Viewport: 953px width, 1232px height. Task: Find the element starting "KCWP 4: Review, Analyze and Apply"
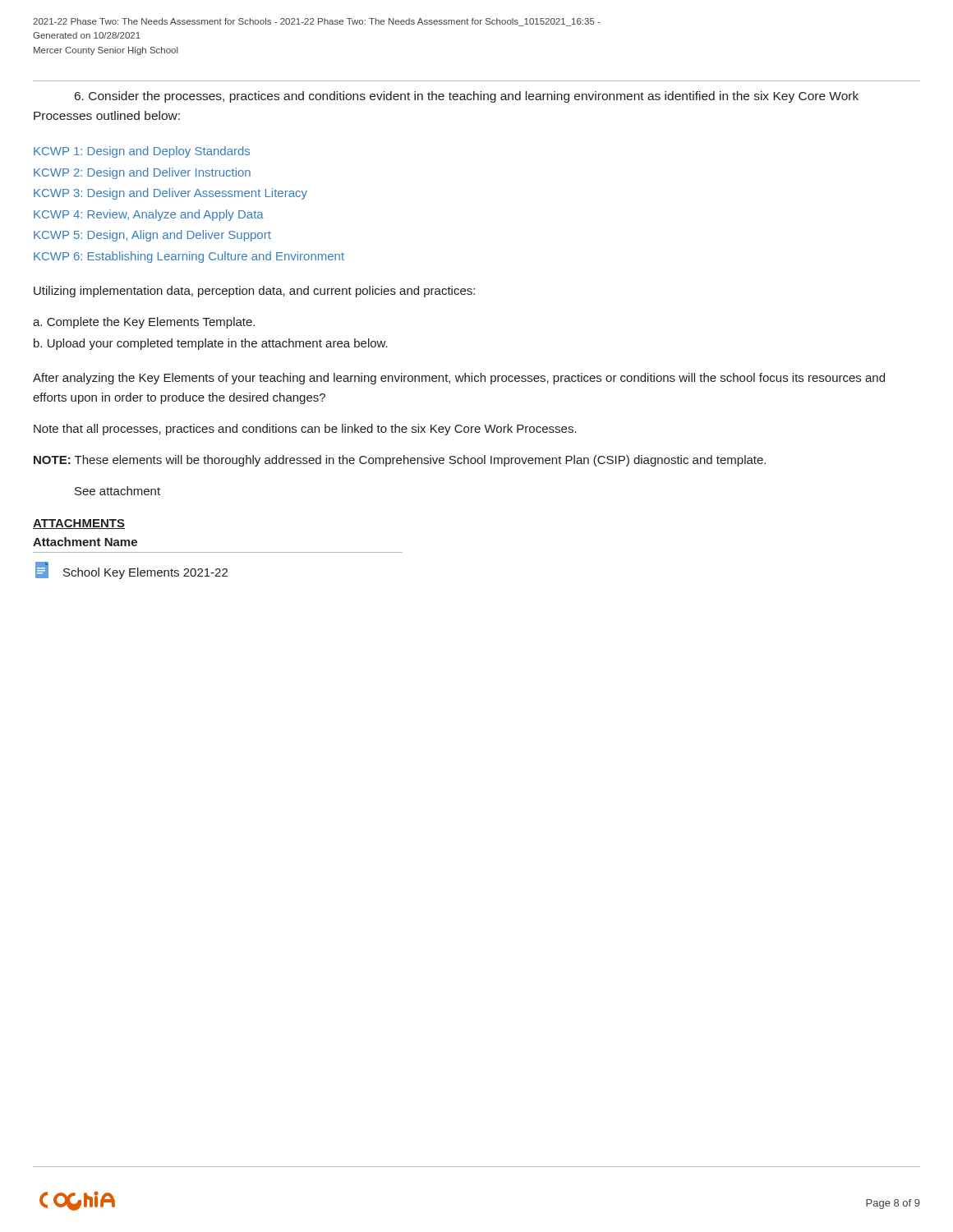148,214
